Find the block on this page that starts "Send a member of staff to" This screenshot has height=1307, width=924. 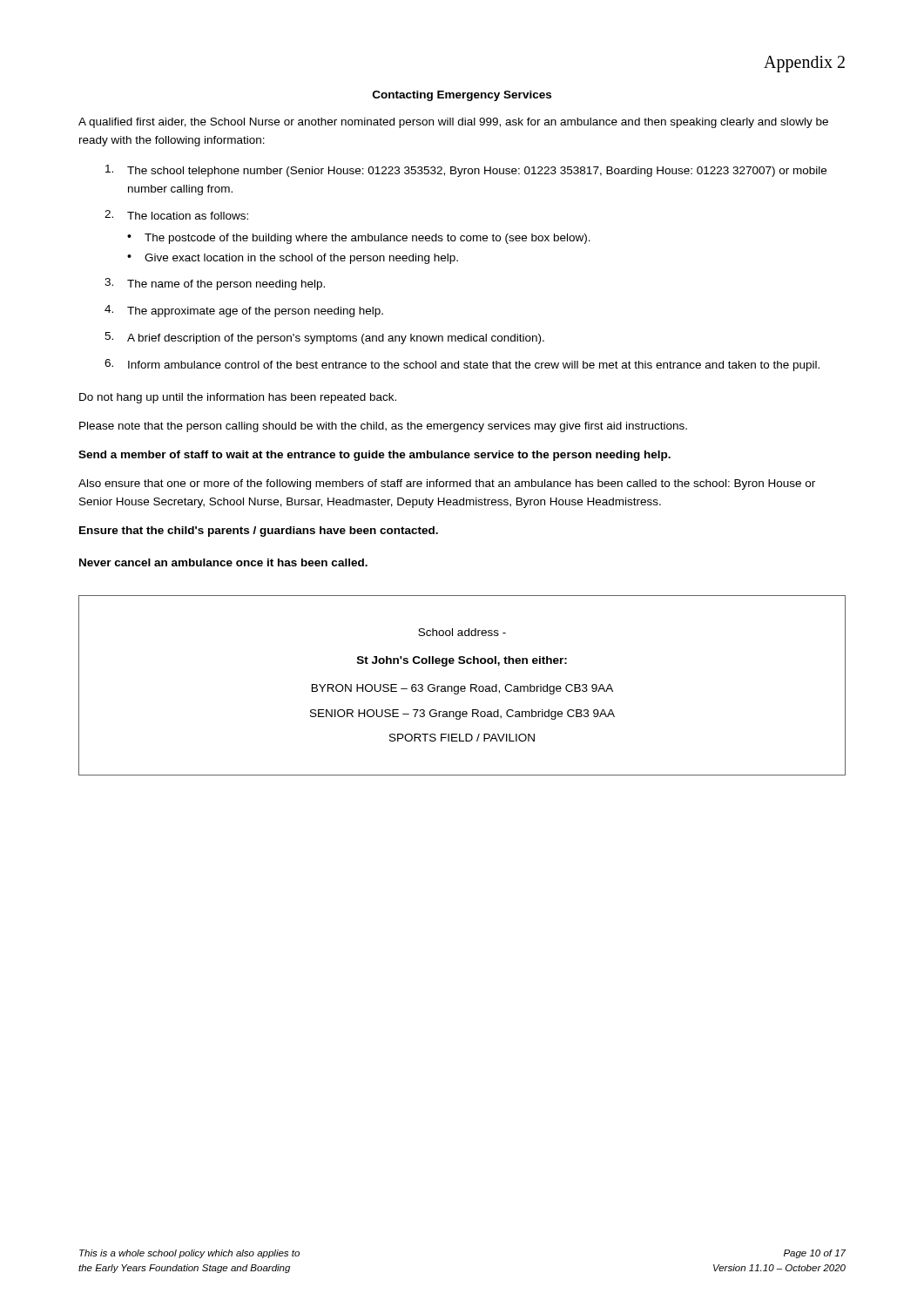click(x=375, y=454)
